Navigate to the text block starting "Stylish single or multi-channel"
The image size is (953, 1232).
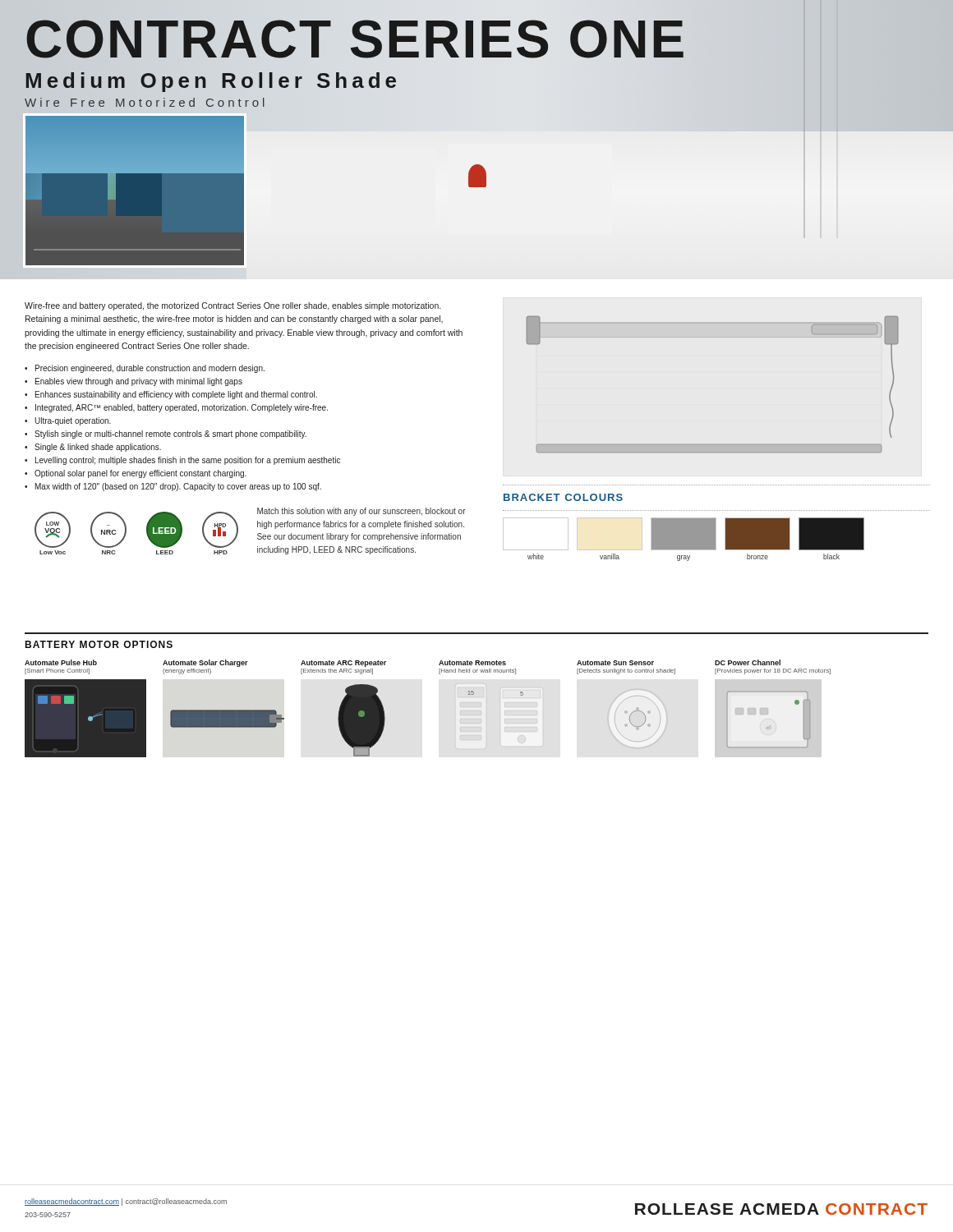pos(171,434)
